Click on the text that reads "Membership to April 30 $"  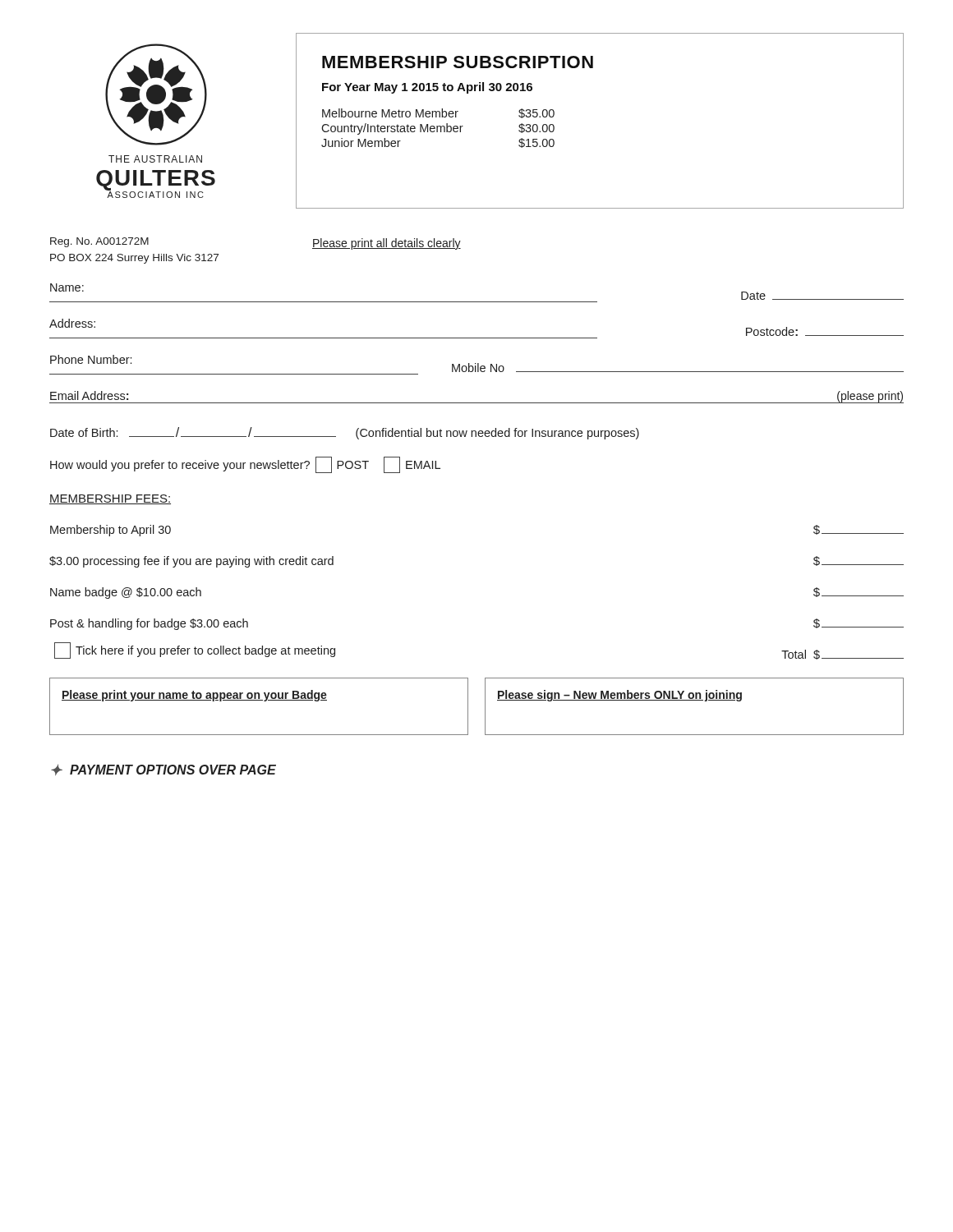coord(110,530)
